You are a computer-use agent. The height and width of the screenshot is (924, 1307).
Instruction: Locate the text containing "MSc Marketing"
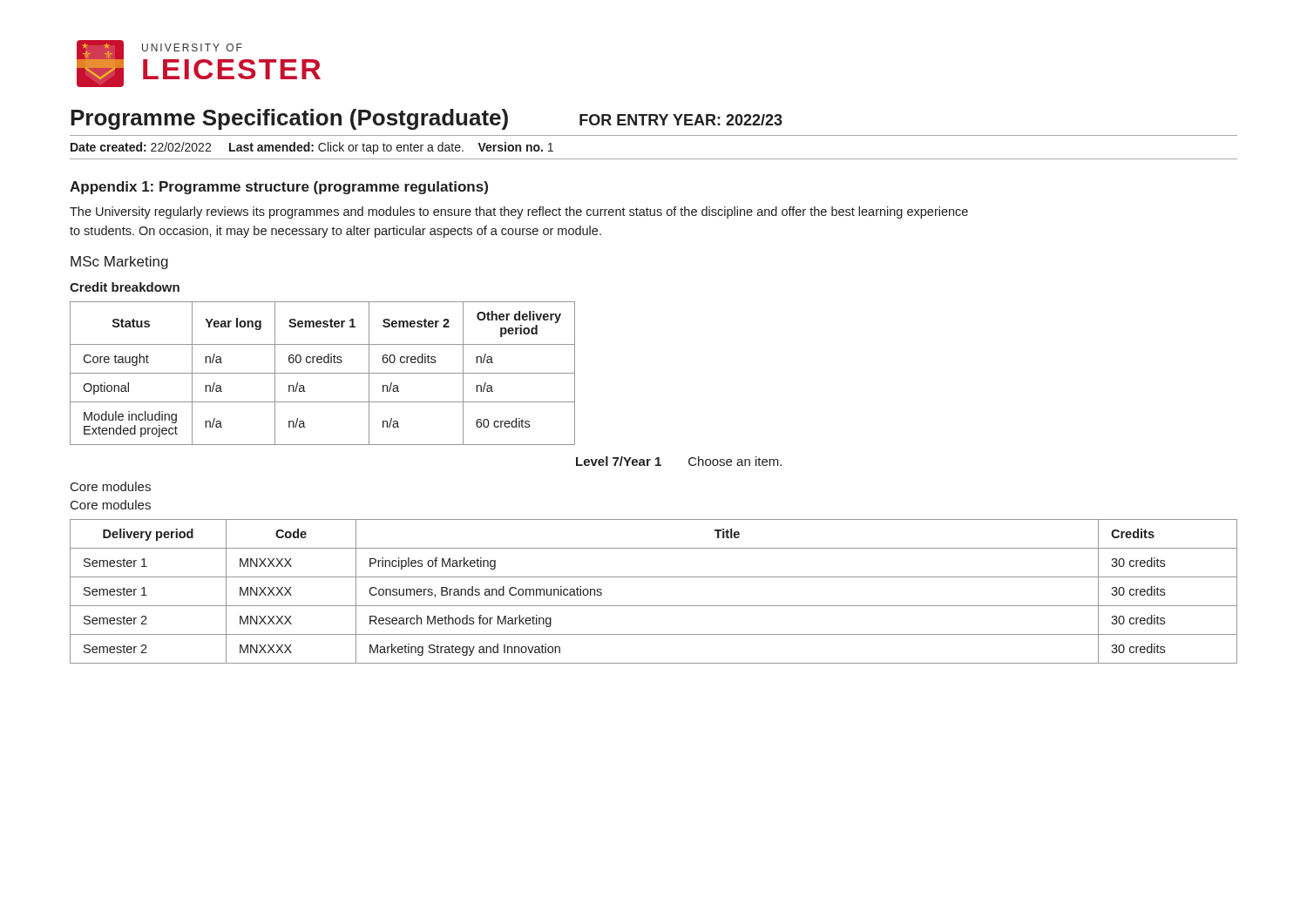(x=119, y=261)
